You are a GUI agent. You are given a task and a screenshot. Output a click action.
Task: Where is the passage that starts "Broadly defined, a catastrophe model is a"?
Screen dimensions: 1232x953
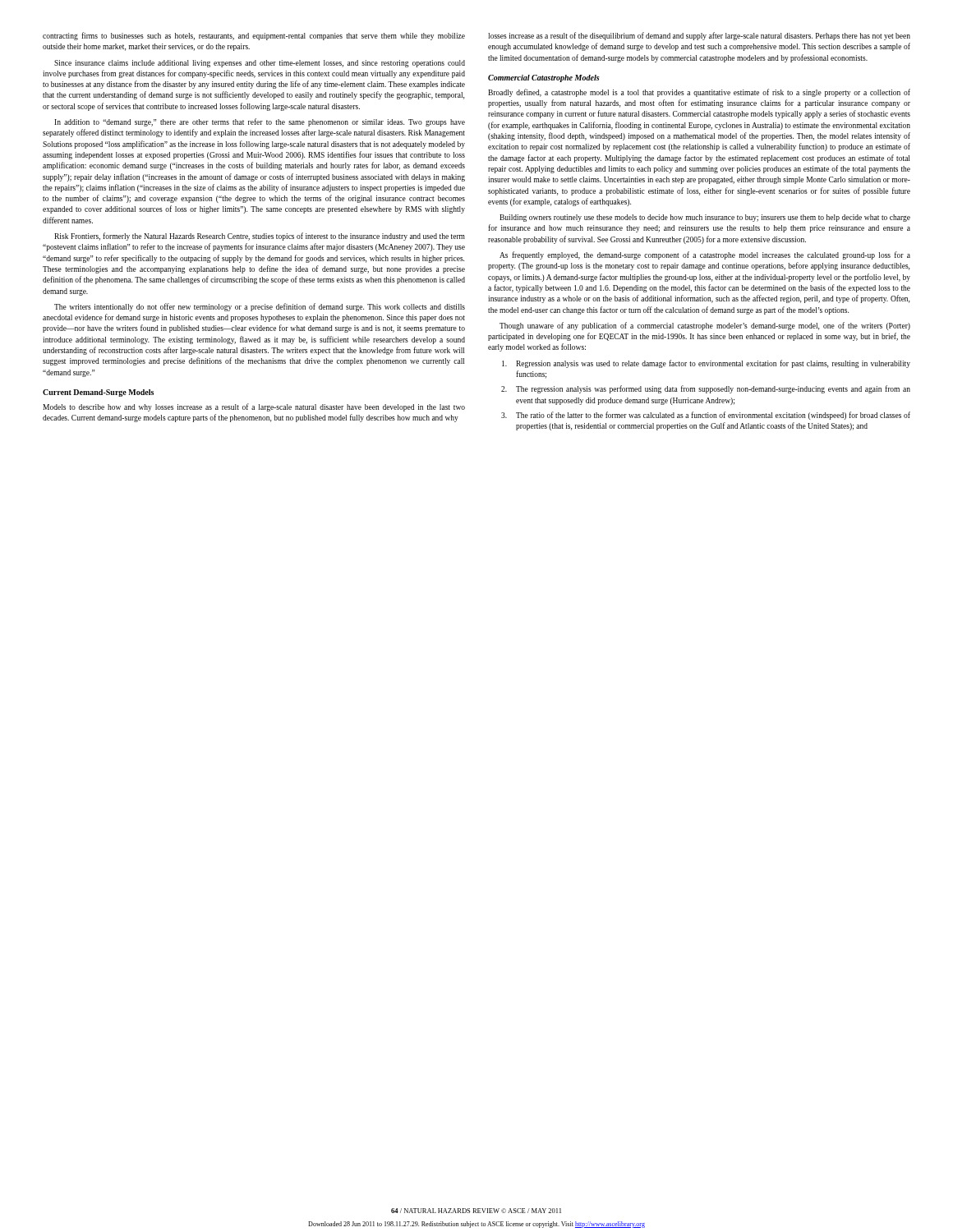(x=699, y=148)
